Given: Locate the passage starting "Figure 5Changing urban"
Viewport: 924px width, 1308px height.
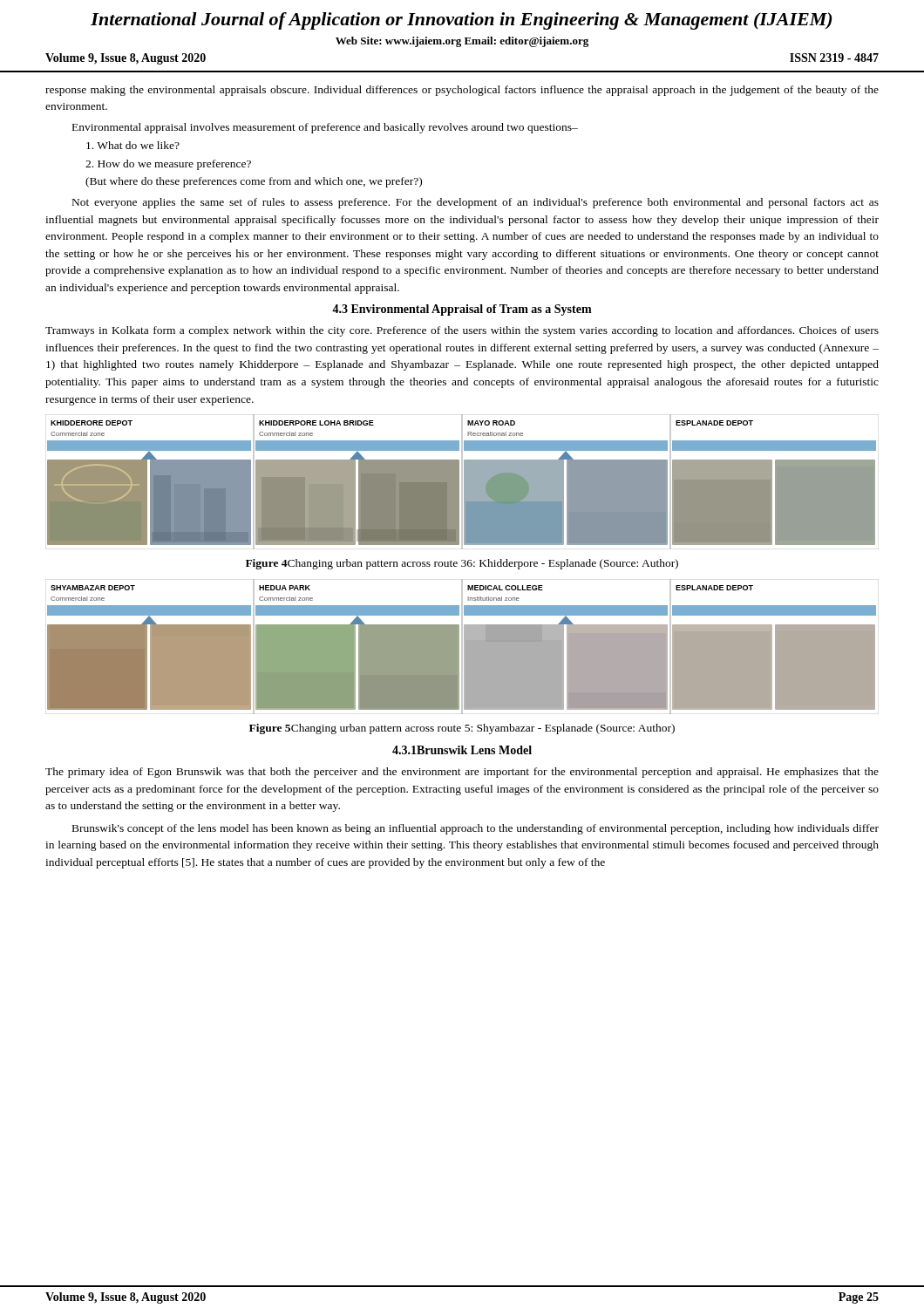Looking at the screenshot, I should coord(462,728).
